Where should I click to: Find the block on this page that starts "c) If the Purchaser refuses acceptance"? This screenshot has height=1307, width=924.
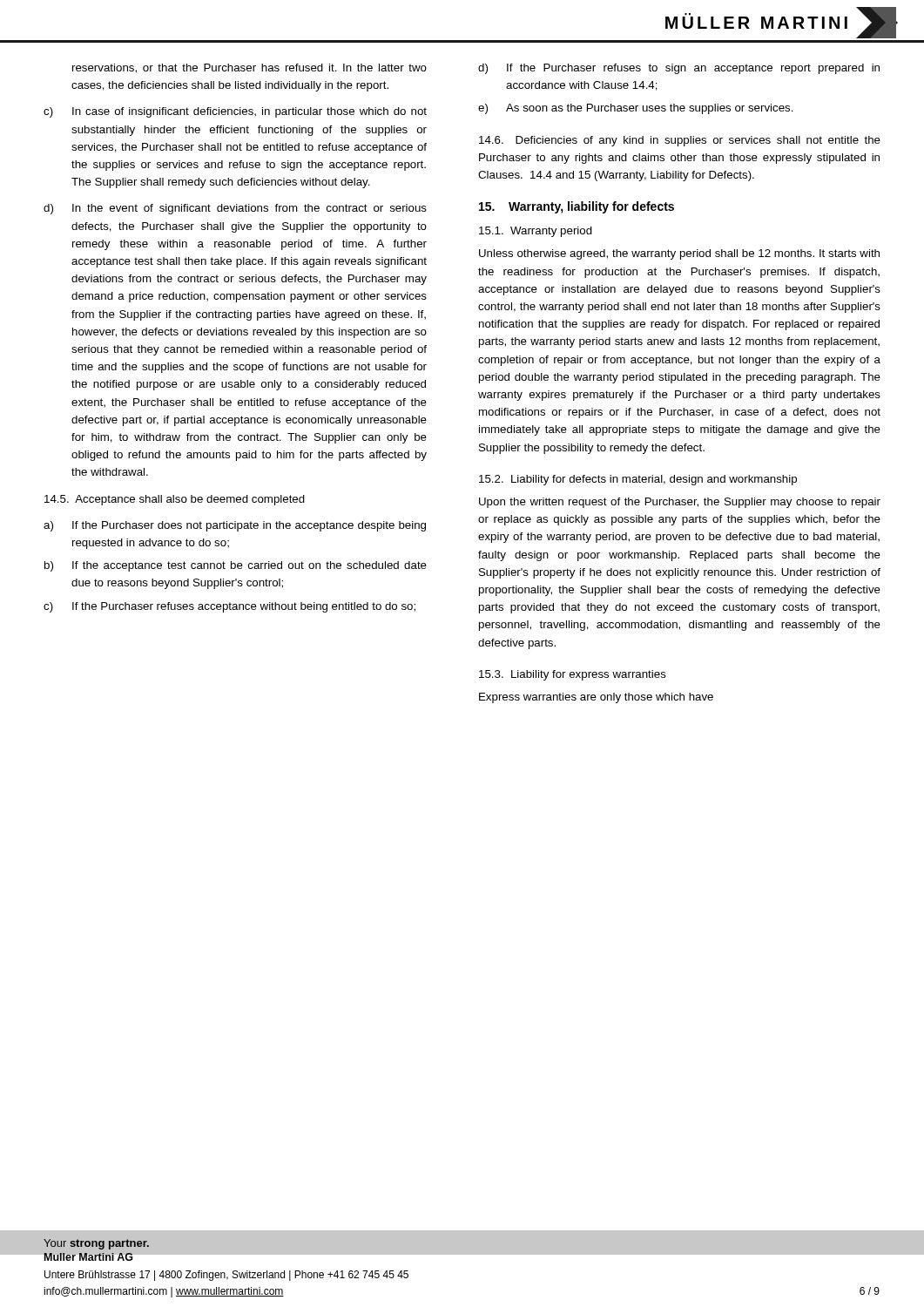coord(230,606)
